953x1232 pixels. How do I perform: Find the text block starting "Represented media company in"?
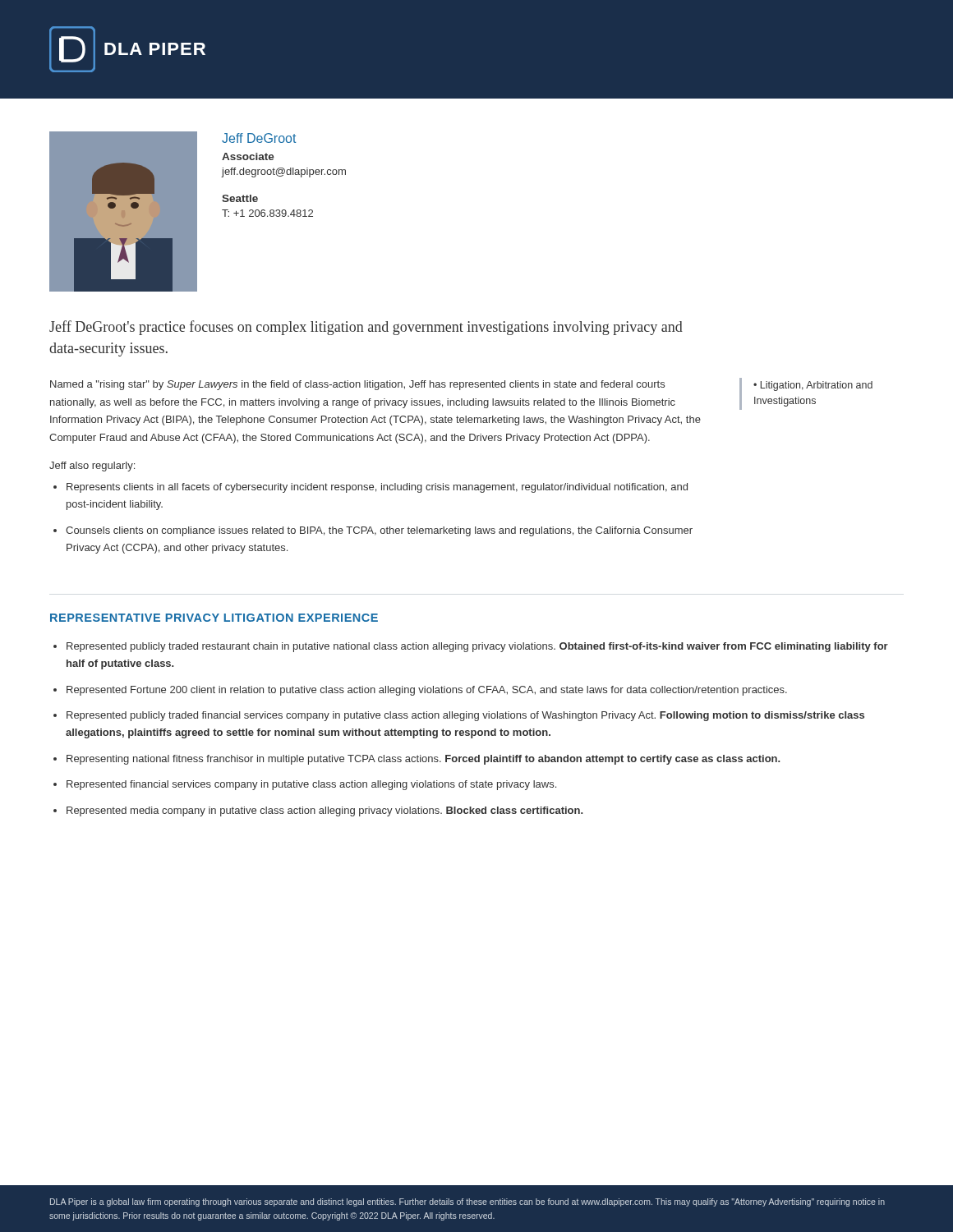tap(325, 810)
